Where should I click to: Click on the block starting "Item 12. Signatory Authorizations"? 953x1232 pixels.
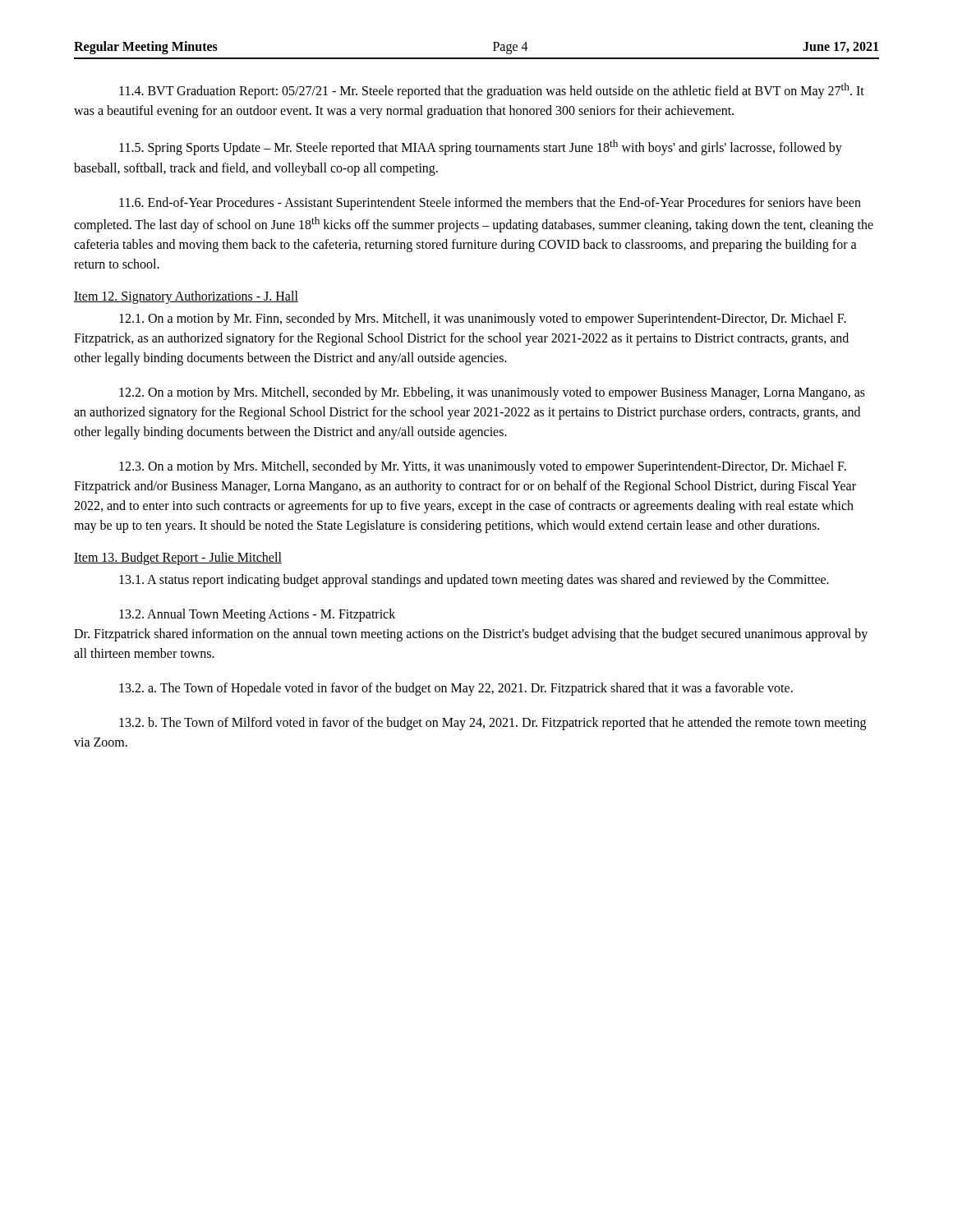coord(186,296)
